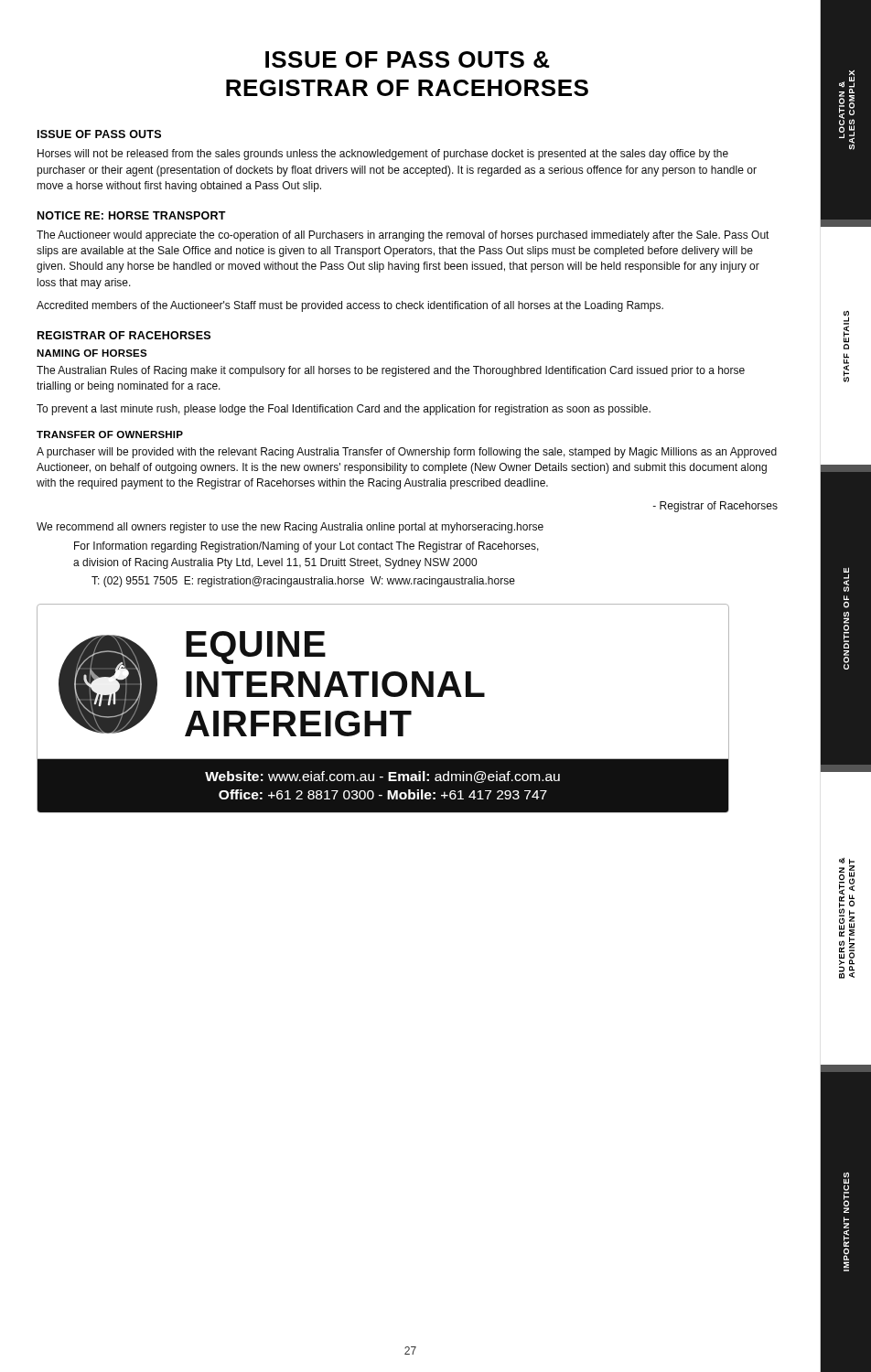This screenshot has height=1372, width=871.
Task: Find the passage starting "The Auctioneer would appreciate the co-operation"
Action: tap(403, 259)
